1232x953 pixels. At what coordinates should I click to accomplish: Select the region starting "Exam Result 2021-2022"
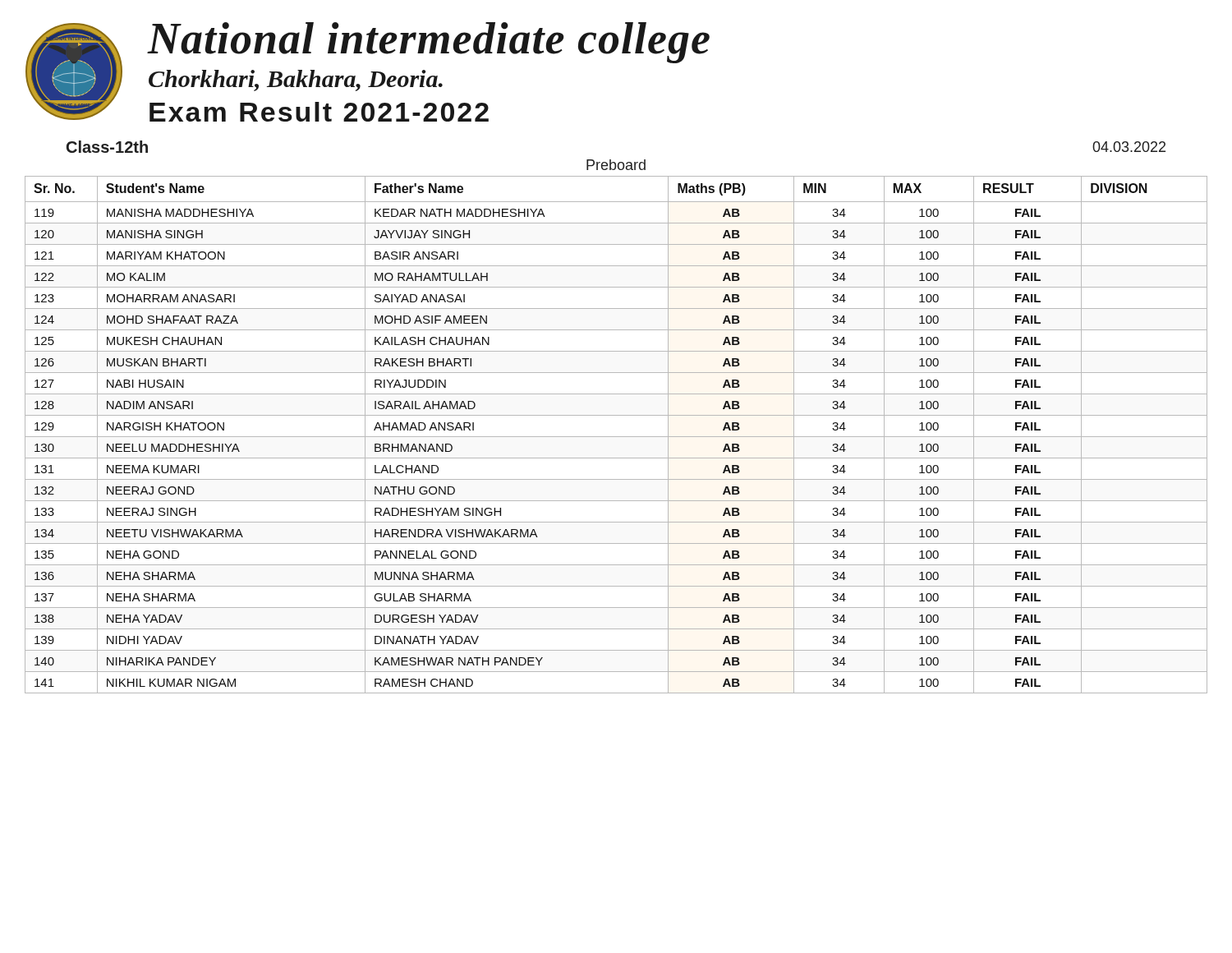(x=320, y=112)
